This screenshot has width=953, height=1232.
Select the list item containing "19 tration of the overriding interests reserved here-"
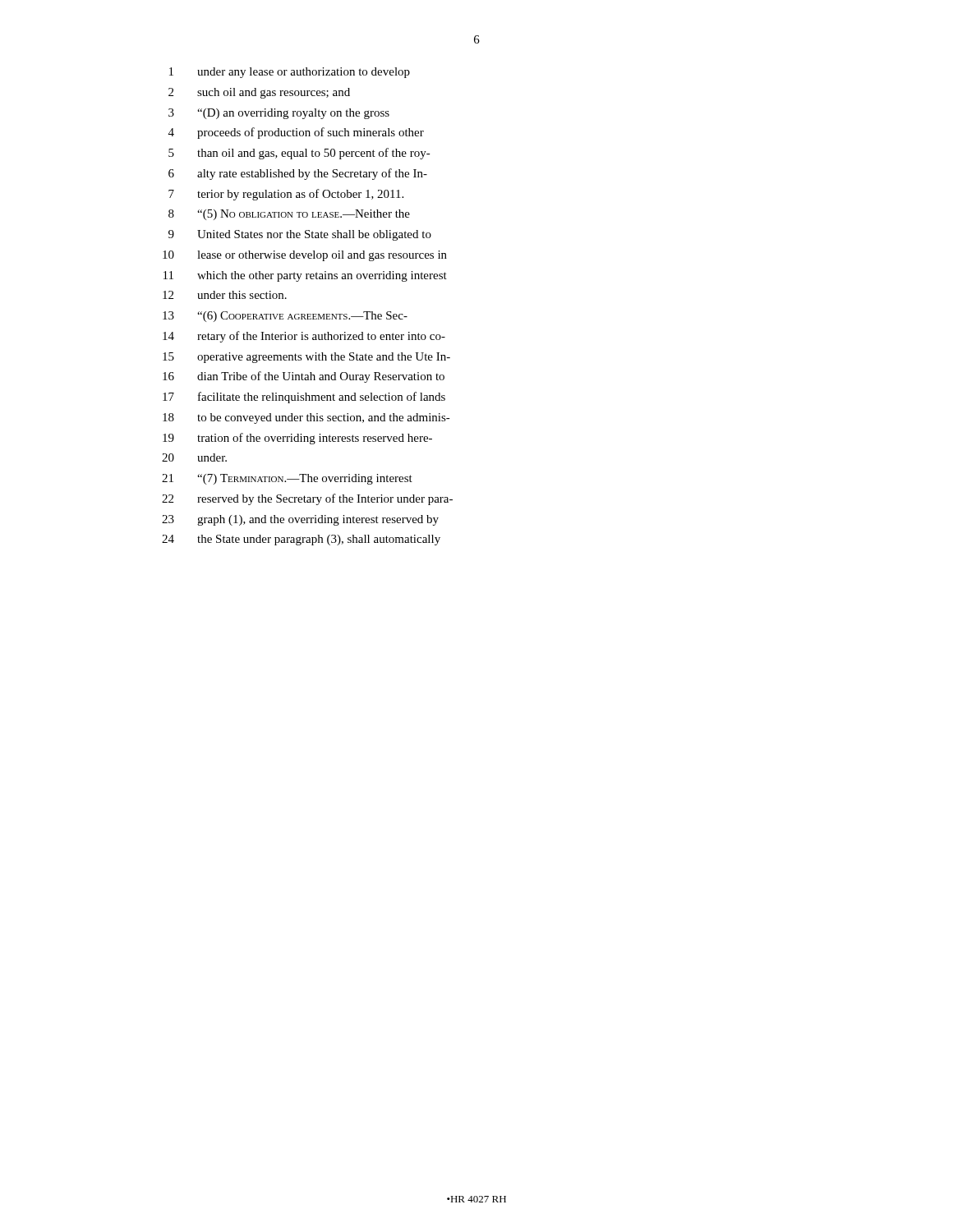click(x=297, y=439)
